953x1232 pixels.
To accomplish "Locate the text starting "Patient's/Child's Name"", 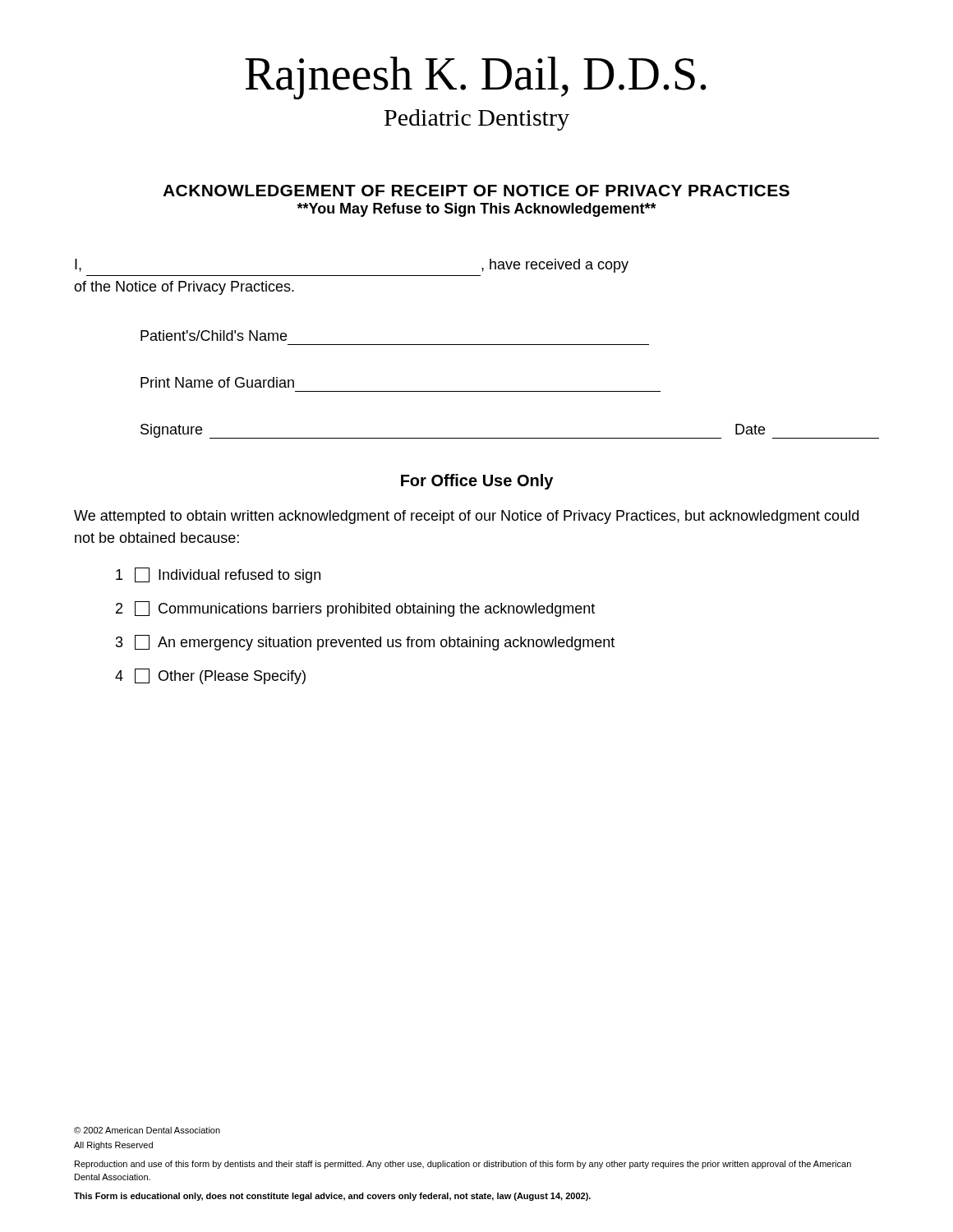I will tap(394, 336).
